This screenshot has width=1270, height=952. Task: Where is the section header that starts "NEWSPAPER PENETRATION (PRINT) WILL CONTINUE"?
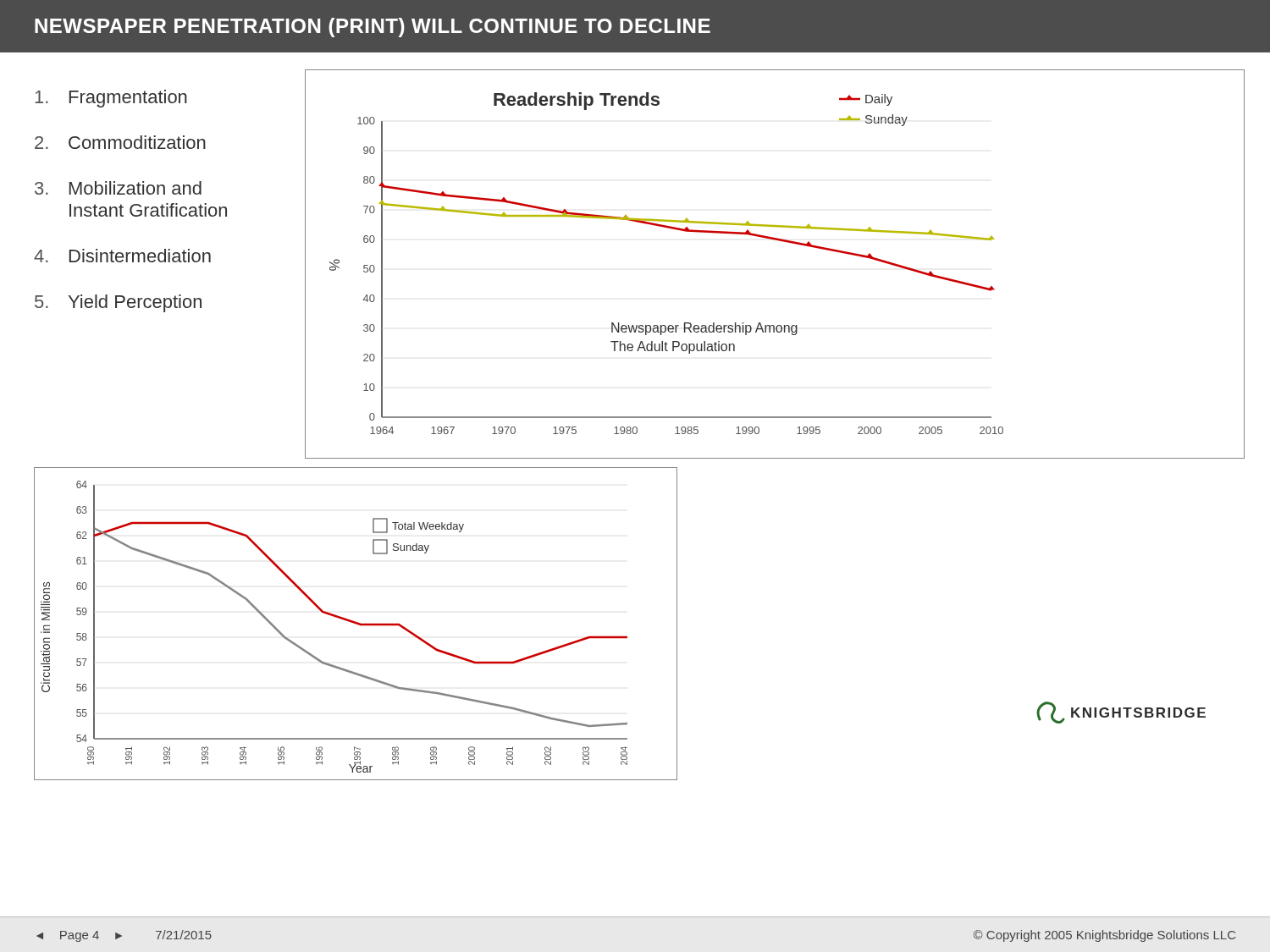point(372,26)
